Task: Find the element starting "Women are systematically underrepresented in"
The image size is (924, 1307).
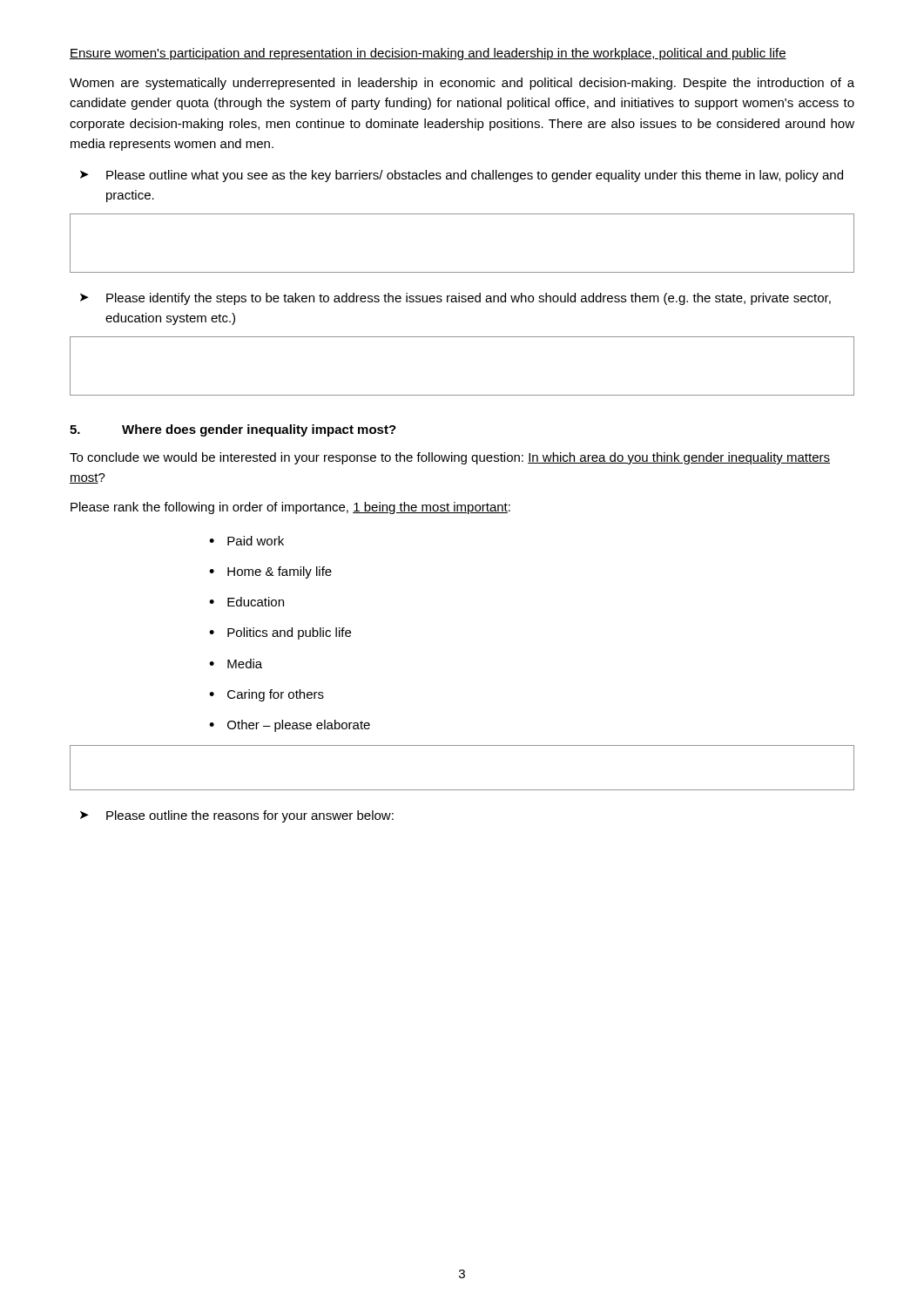Action: pyautogui.click(x=462, y=113)
